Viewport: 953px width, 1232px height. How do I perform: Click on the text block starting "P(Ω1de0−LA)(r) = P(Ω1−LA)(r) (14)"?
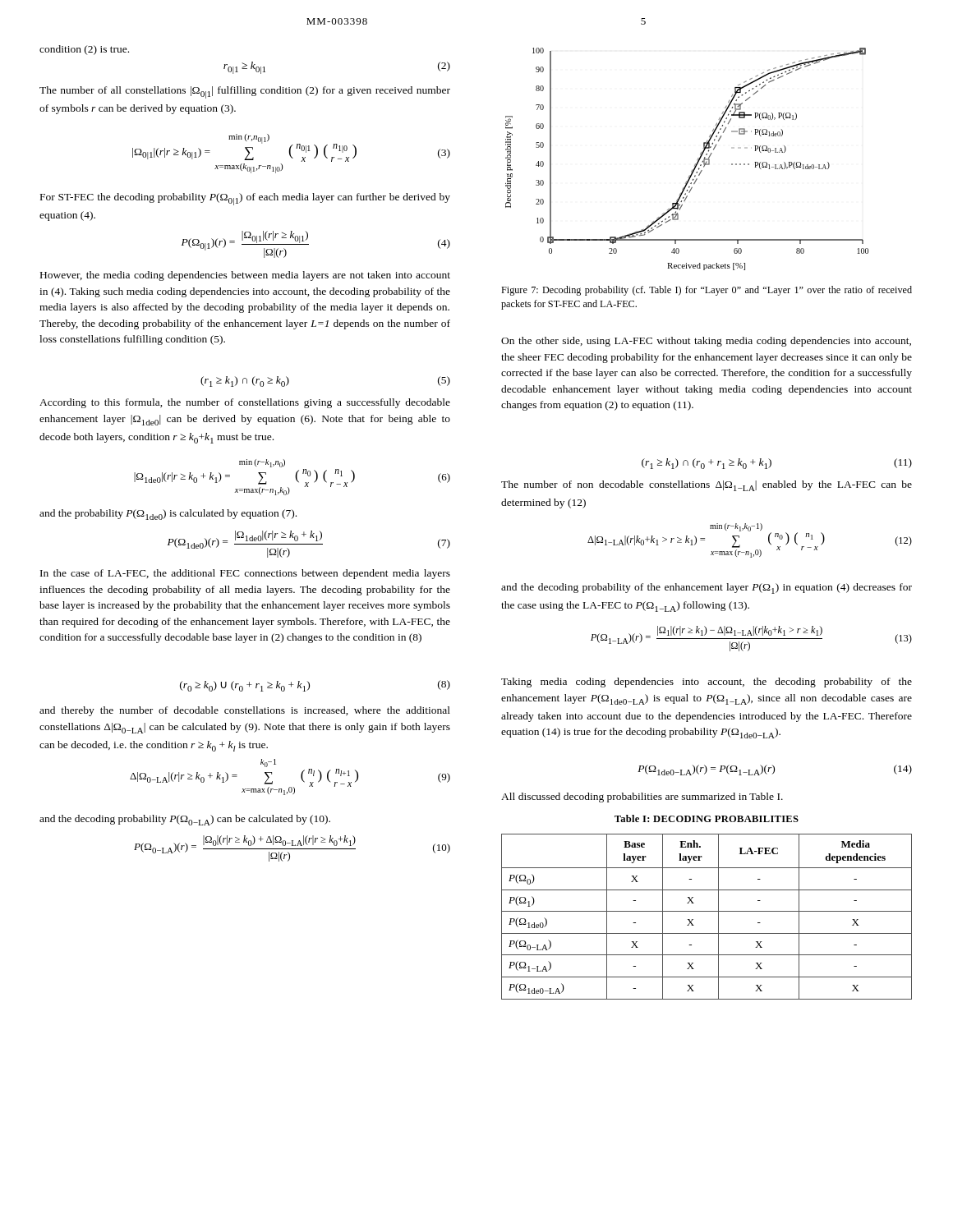(x=775, y=770)
